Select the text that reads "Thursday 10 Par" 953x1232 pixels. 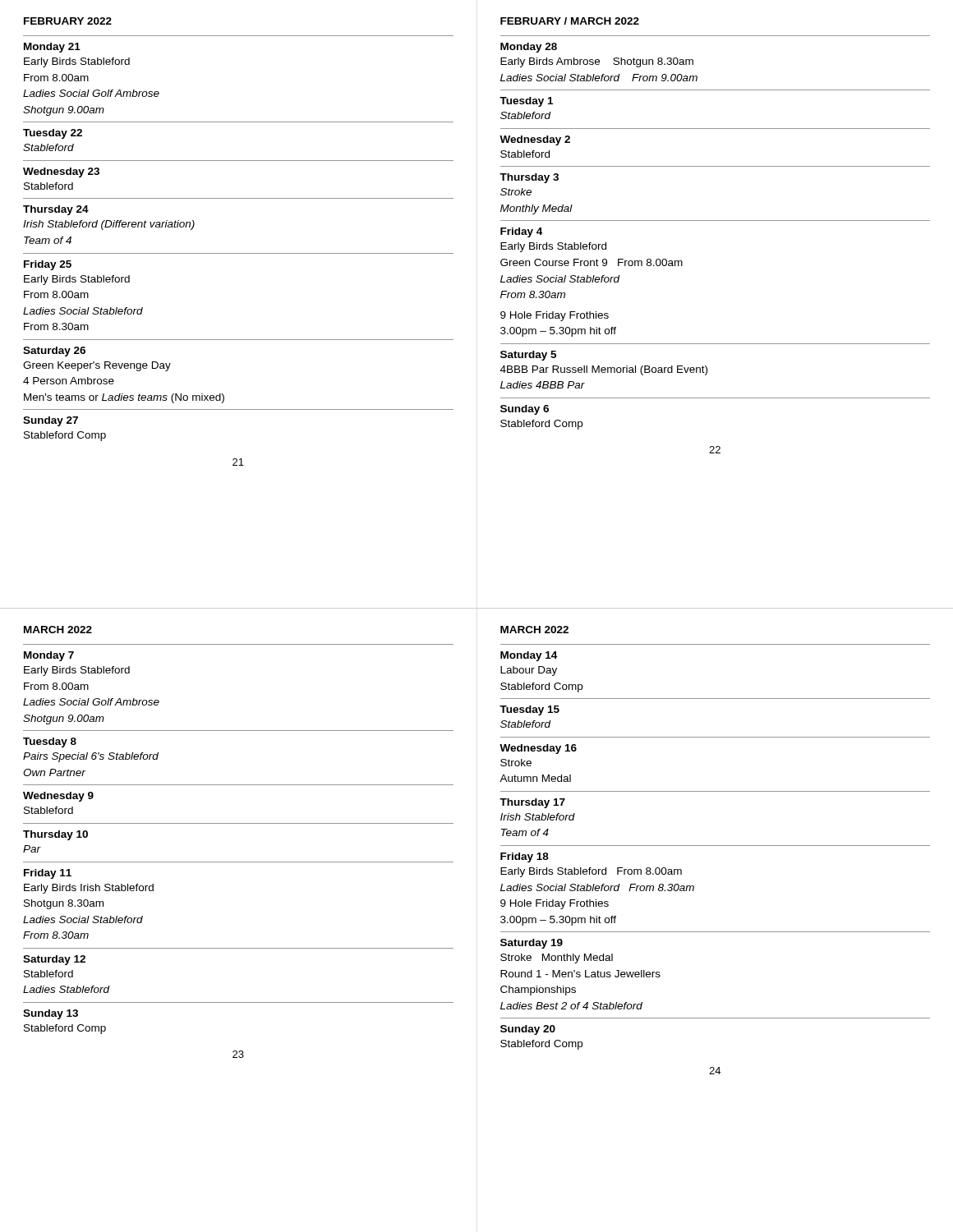click(x=55, y=835)
